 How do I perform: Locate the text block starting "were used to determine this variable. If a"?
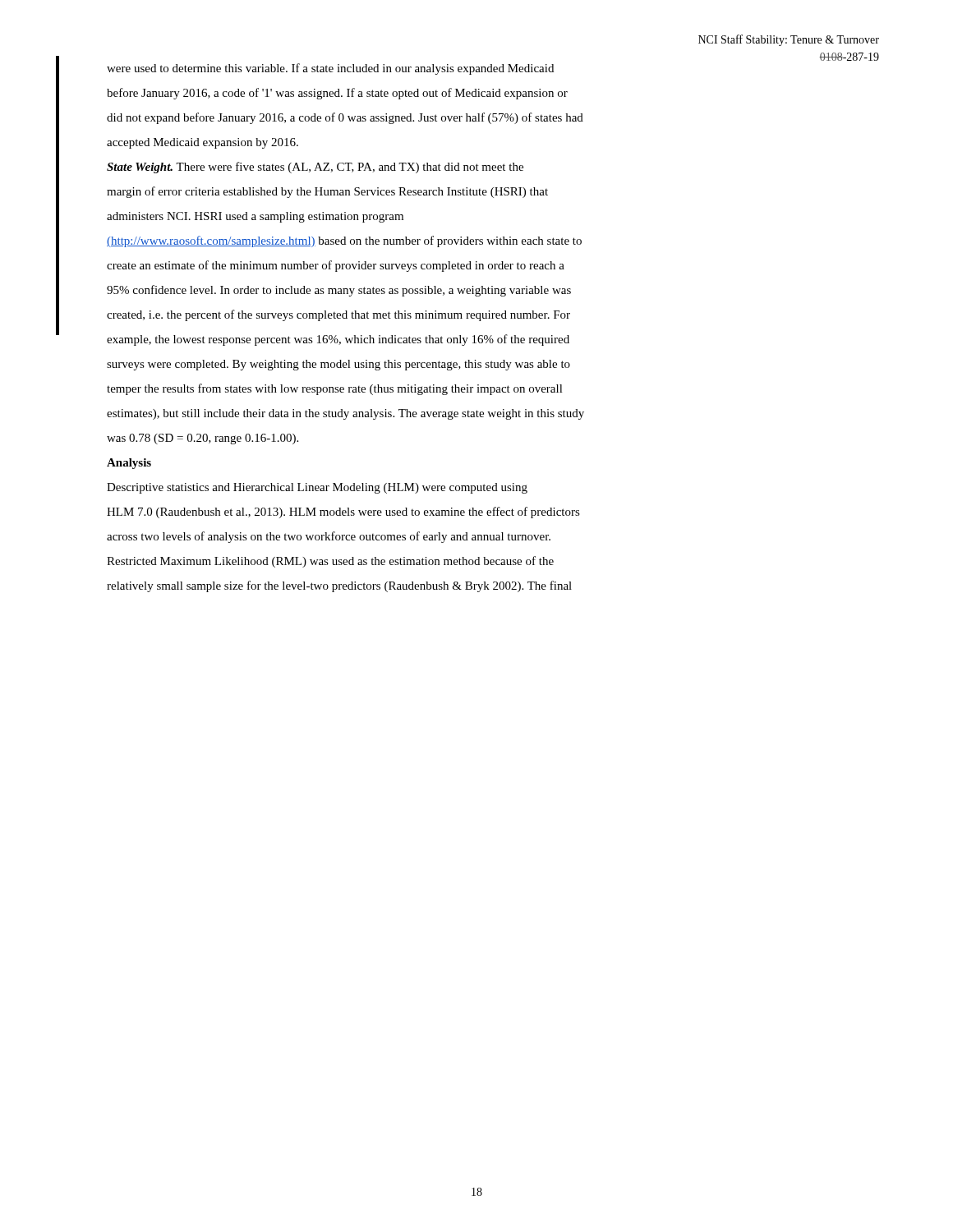pos(493,105)
